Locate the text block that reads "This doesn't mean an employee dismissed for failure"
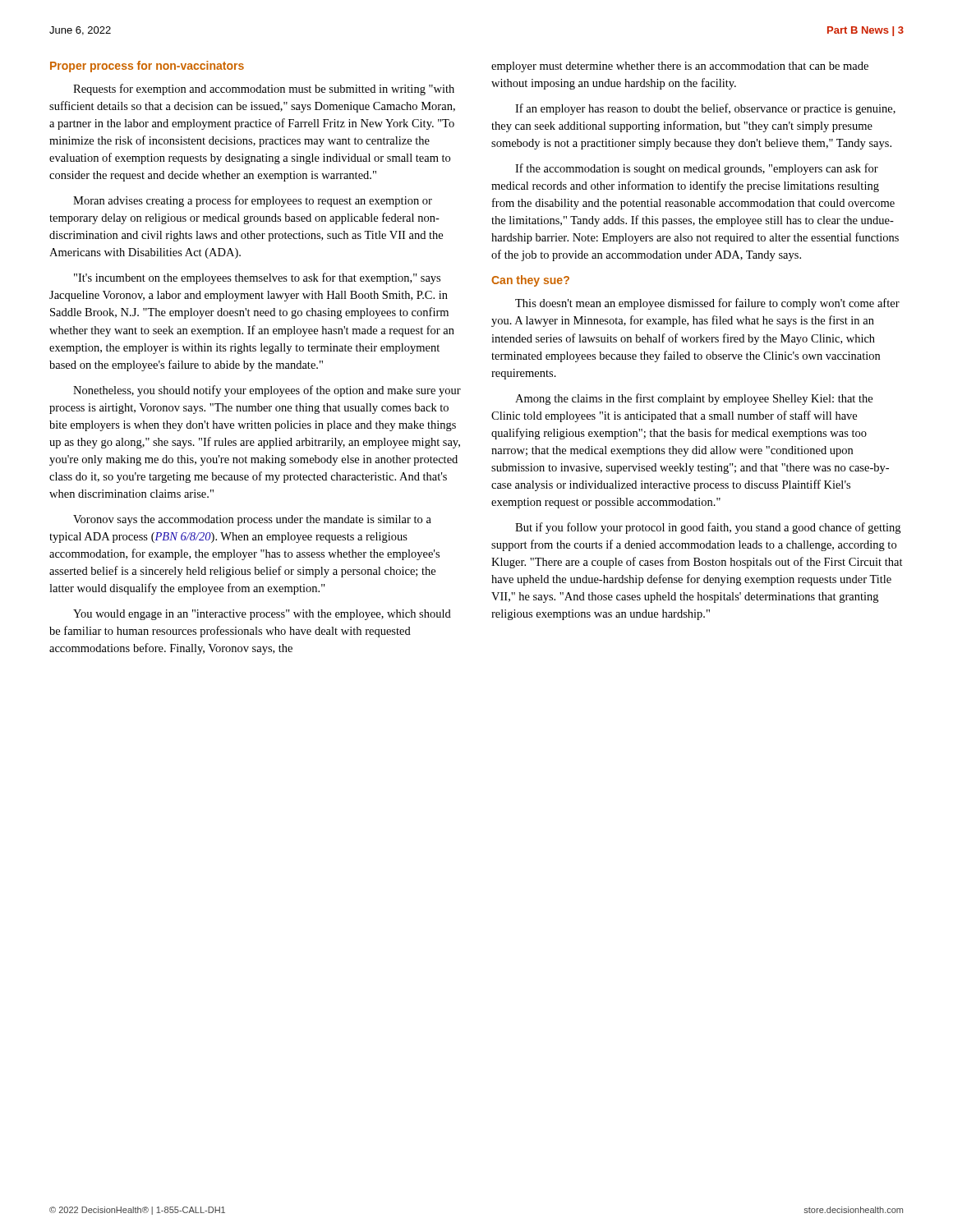 coord(698,338)
